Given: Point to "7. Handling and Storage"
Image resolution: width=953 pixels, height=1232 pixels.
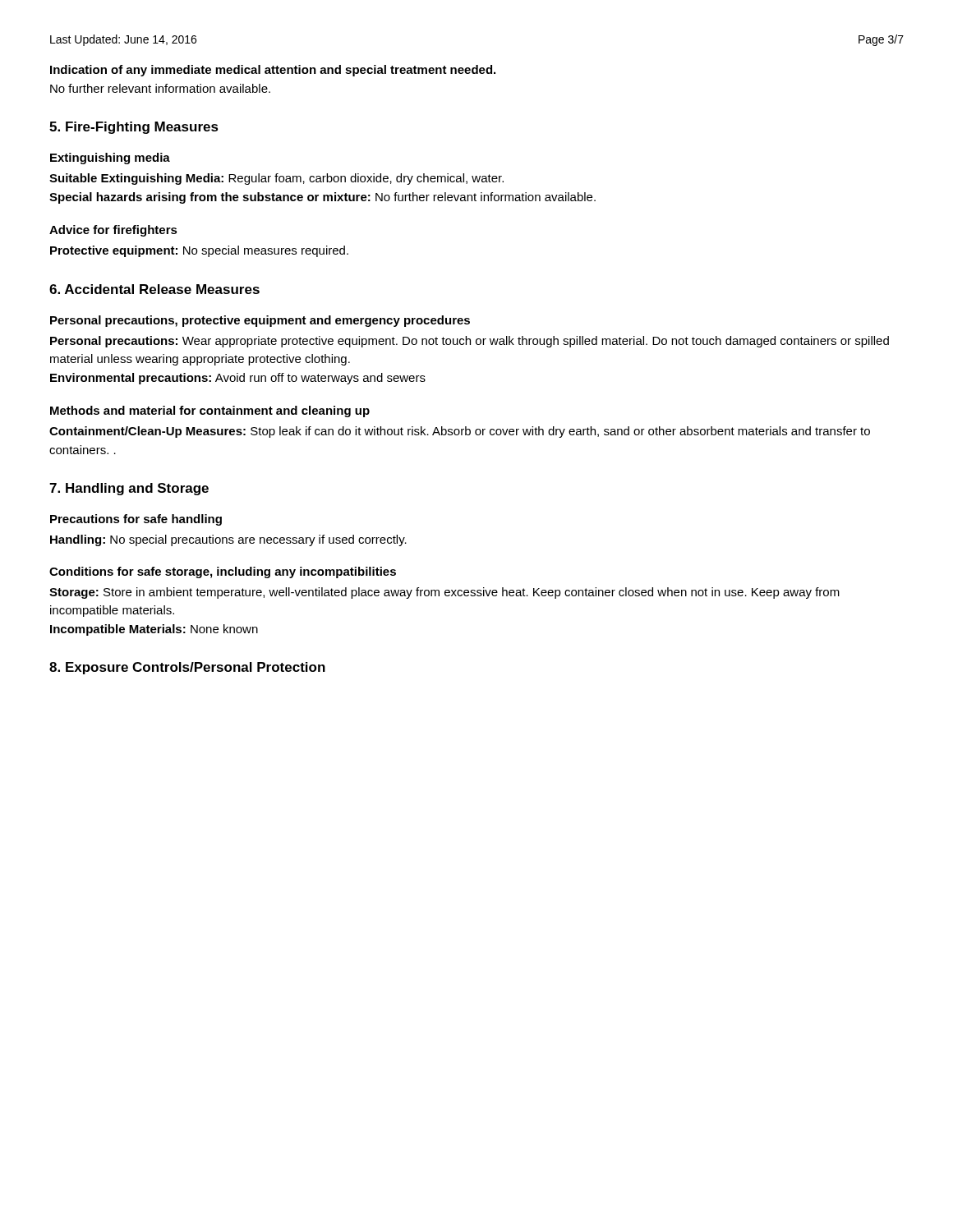Looking at the screenshot, I should [129, 488].
